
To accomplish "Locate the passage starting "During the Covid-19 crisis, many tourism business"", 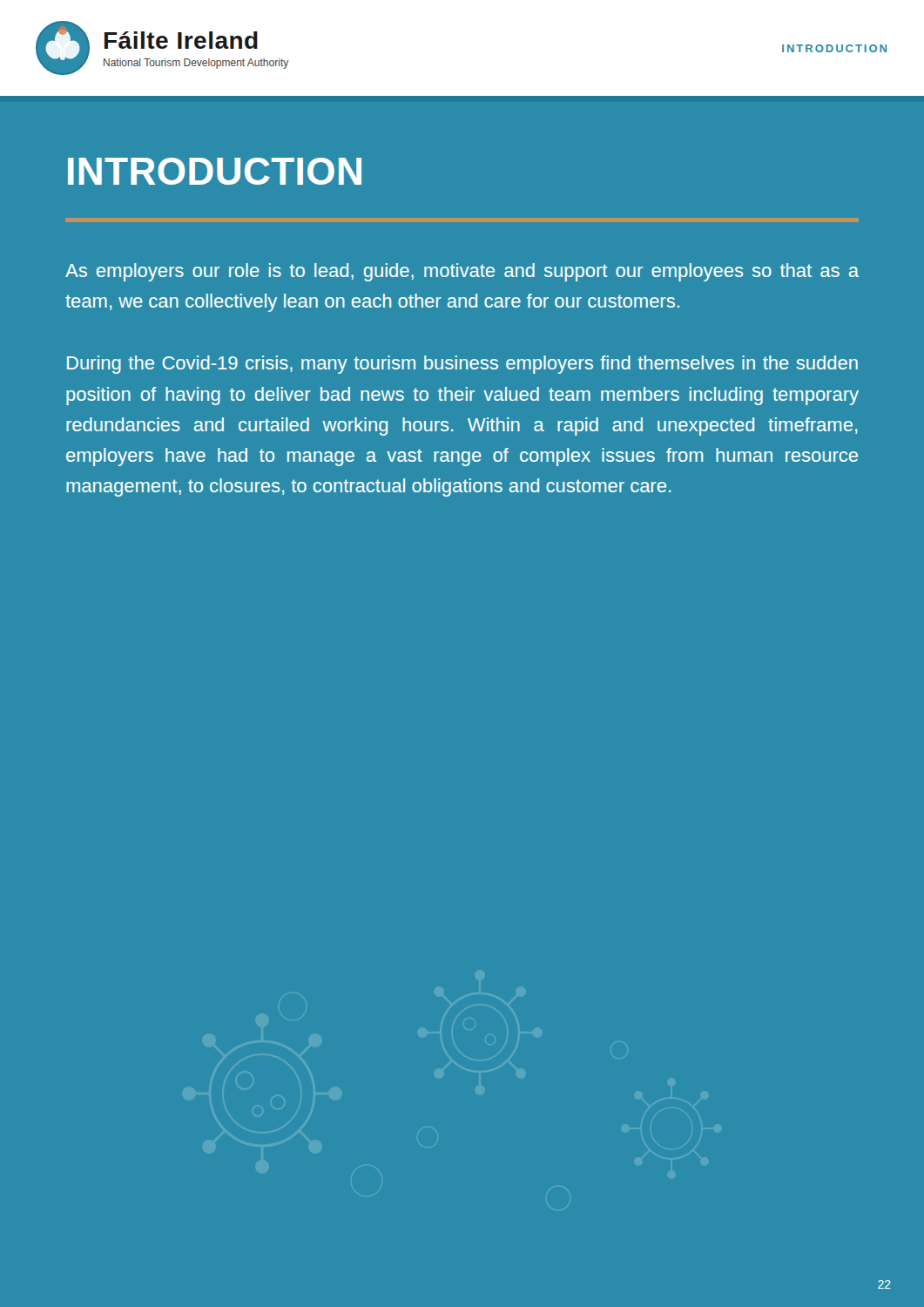I will 462,425.
